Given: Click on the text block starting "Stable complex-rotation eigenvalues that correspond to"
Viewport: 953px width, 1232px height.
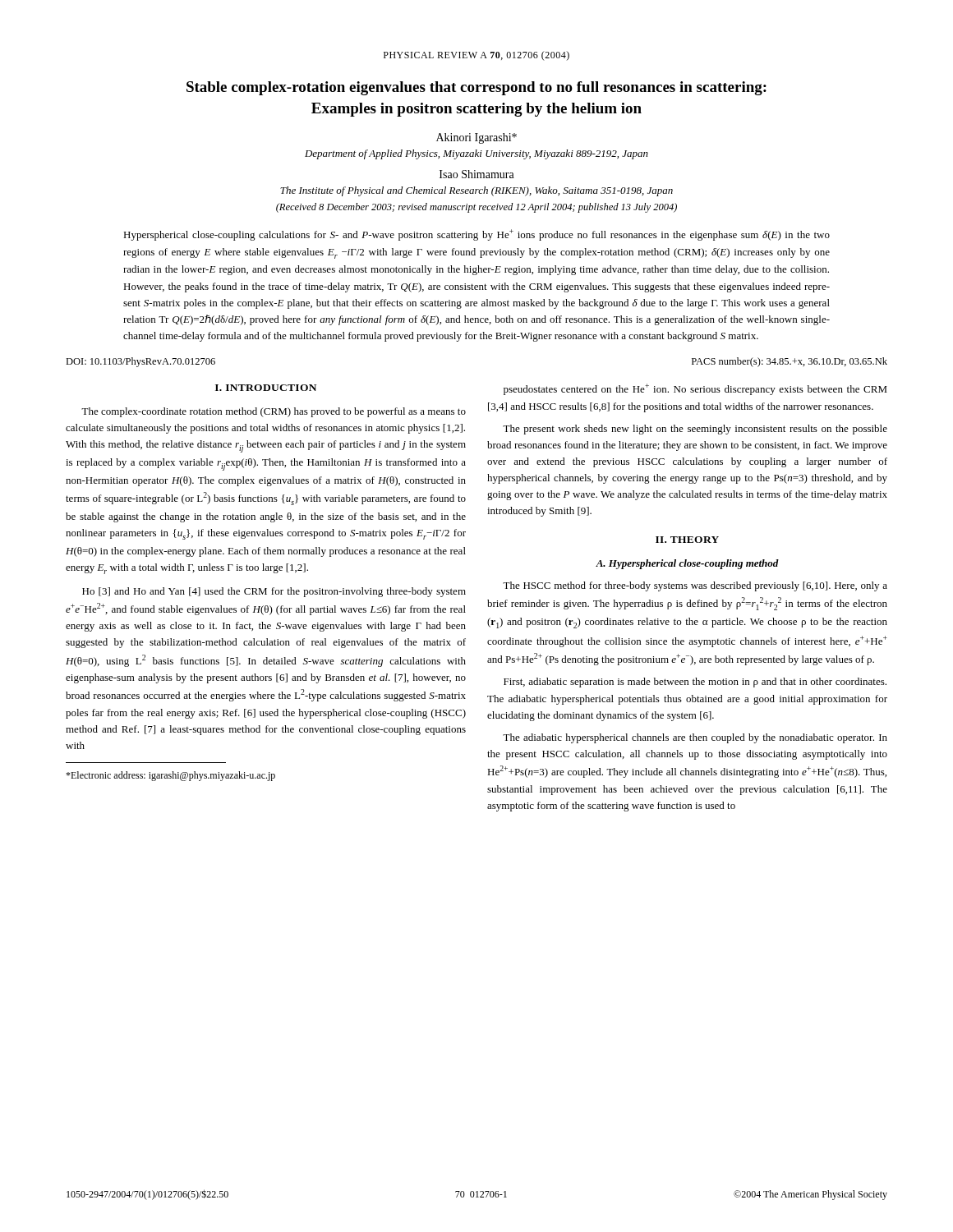Looking at the screenshot, I should [x=476, y=97].
